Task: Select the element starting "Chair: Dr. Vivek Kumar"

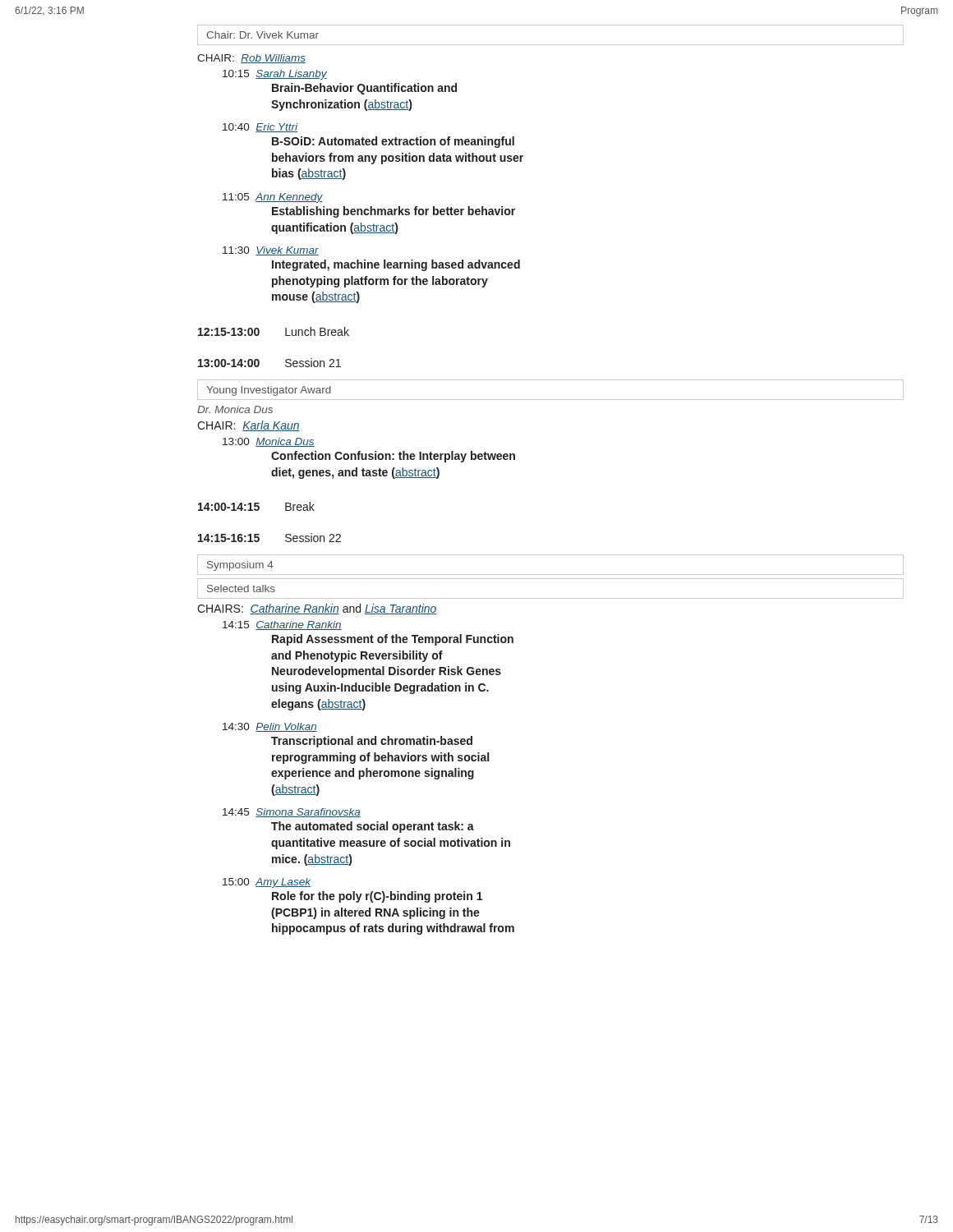Action: pos(263,35)
